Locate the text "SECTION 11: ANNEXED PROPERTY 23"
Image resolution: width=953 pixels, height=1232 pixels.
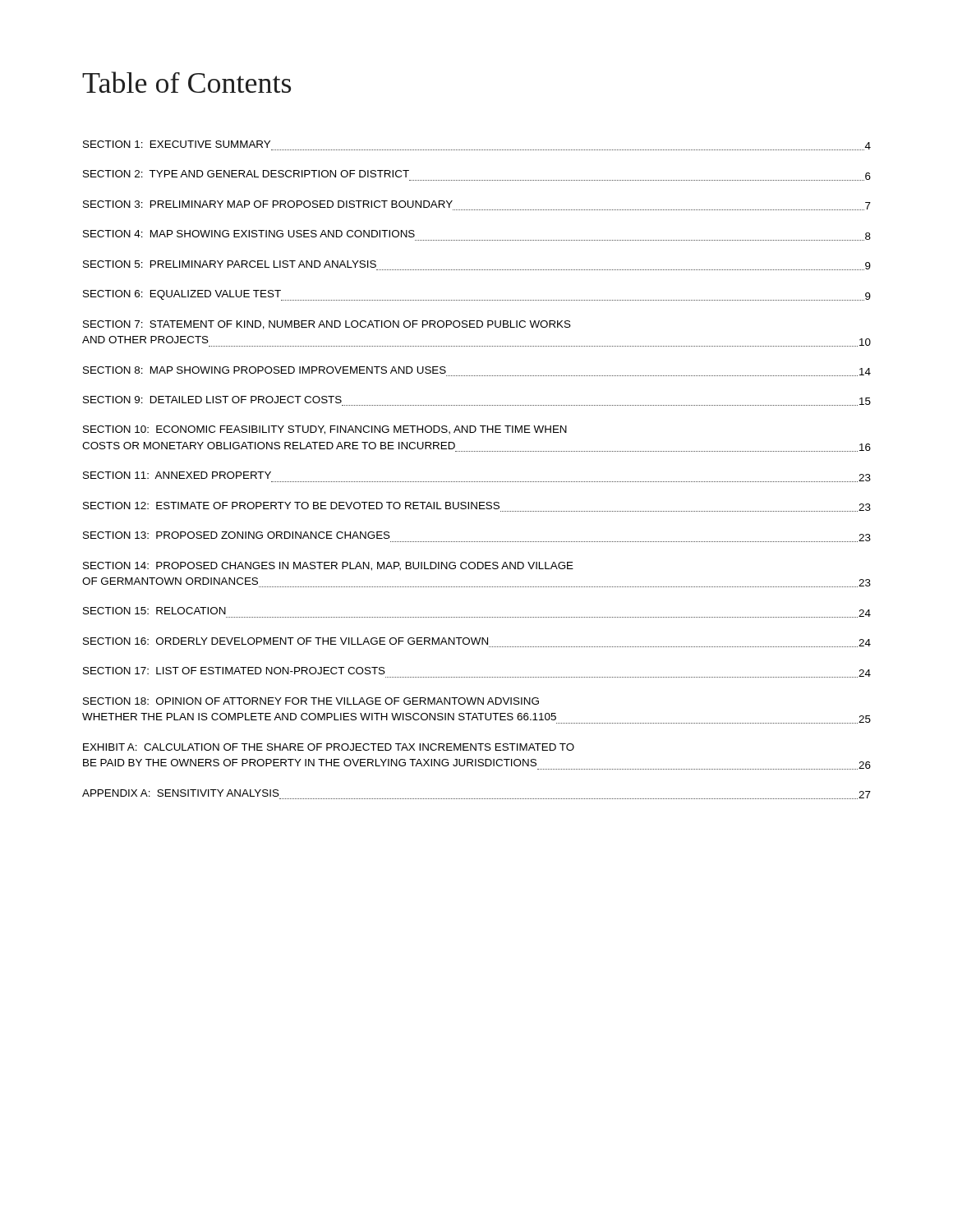coord(476,476)
